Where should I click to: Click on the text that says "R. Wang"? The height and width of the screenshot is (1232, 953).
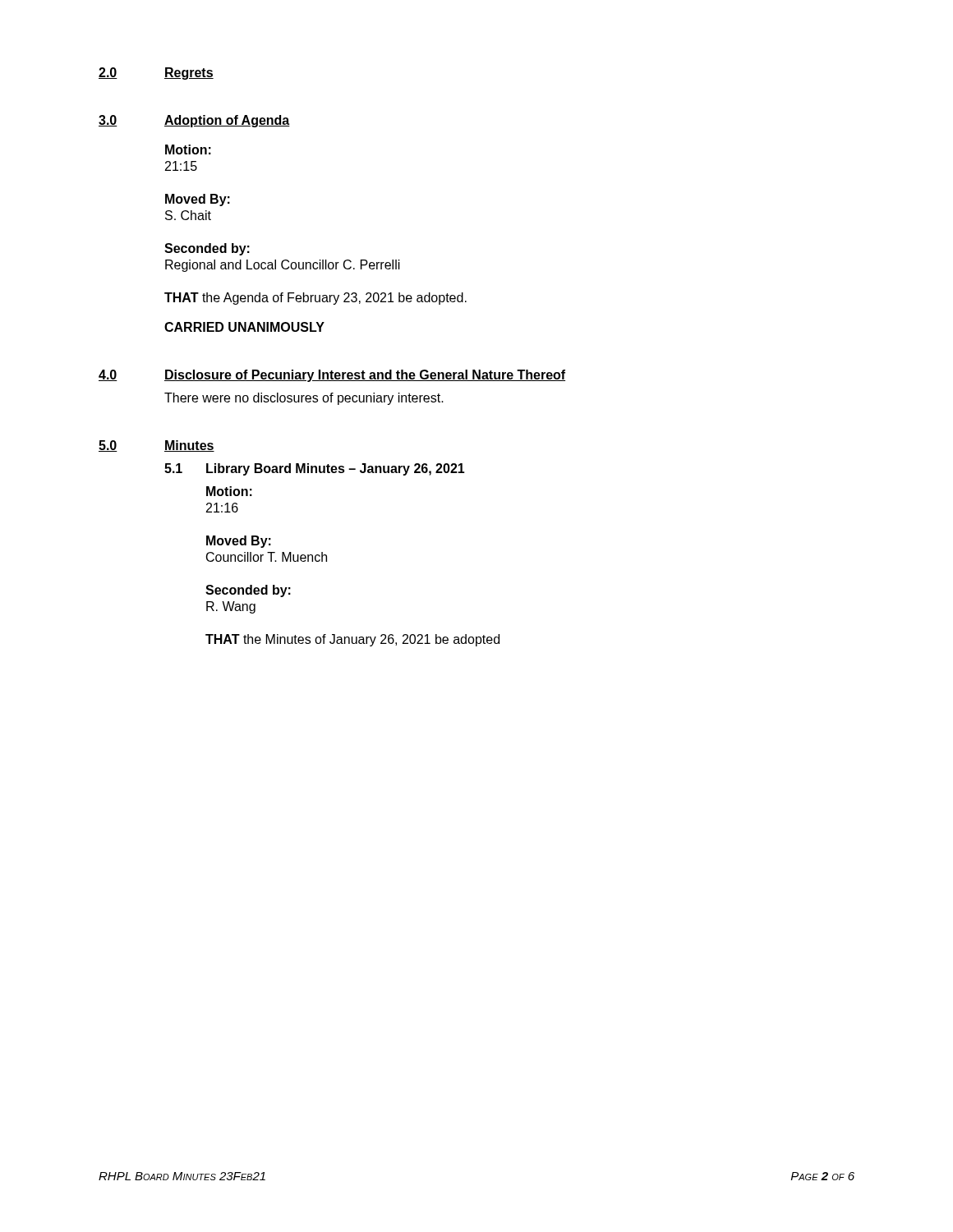tap(231, 607)
